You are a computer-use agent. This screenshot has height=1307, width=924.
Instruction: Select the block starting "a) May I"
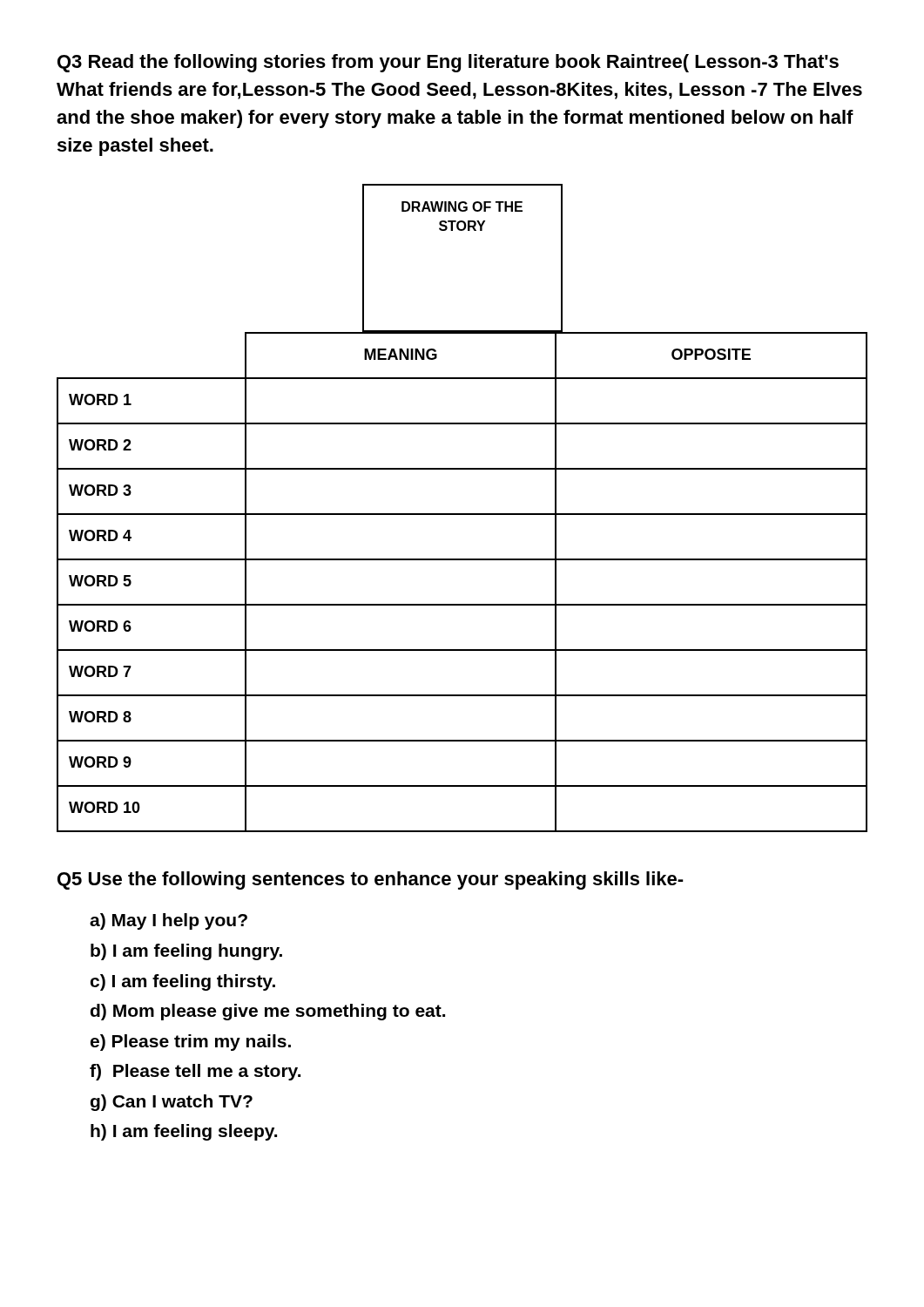point(169,920)
